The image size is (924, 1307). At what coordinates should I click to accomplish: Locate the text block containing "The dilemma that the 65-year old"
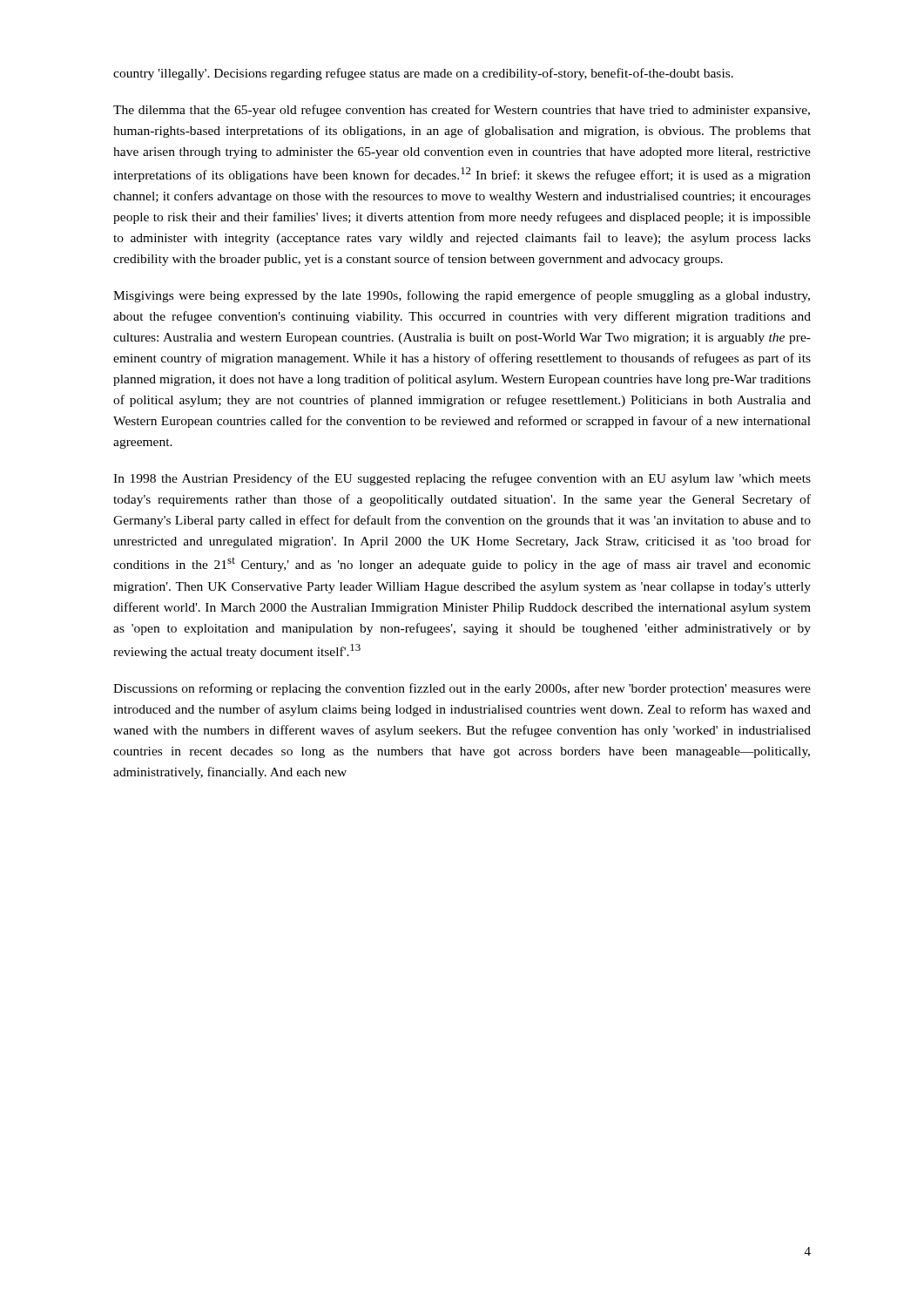click(462, 184)
